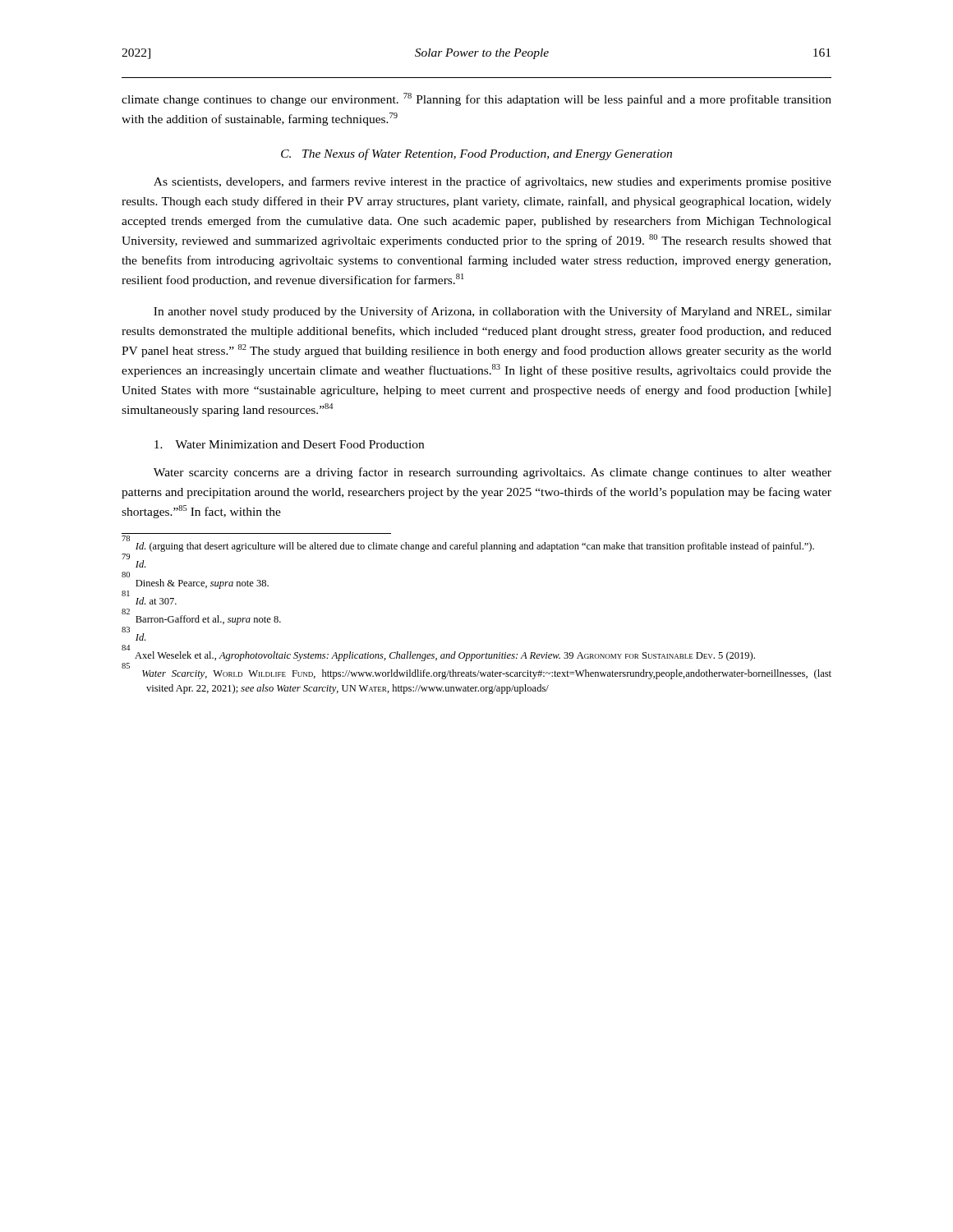Screen dimensions: 1232x953
Task: Select the element starting "Water scarcity concerns are a driving factor"
Action: click(x=476, y=492)
